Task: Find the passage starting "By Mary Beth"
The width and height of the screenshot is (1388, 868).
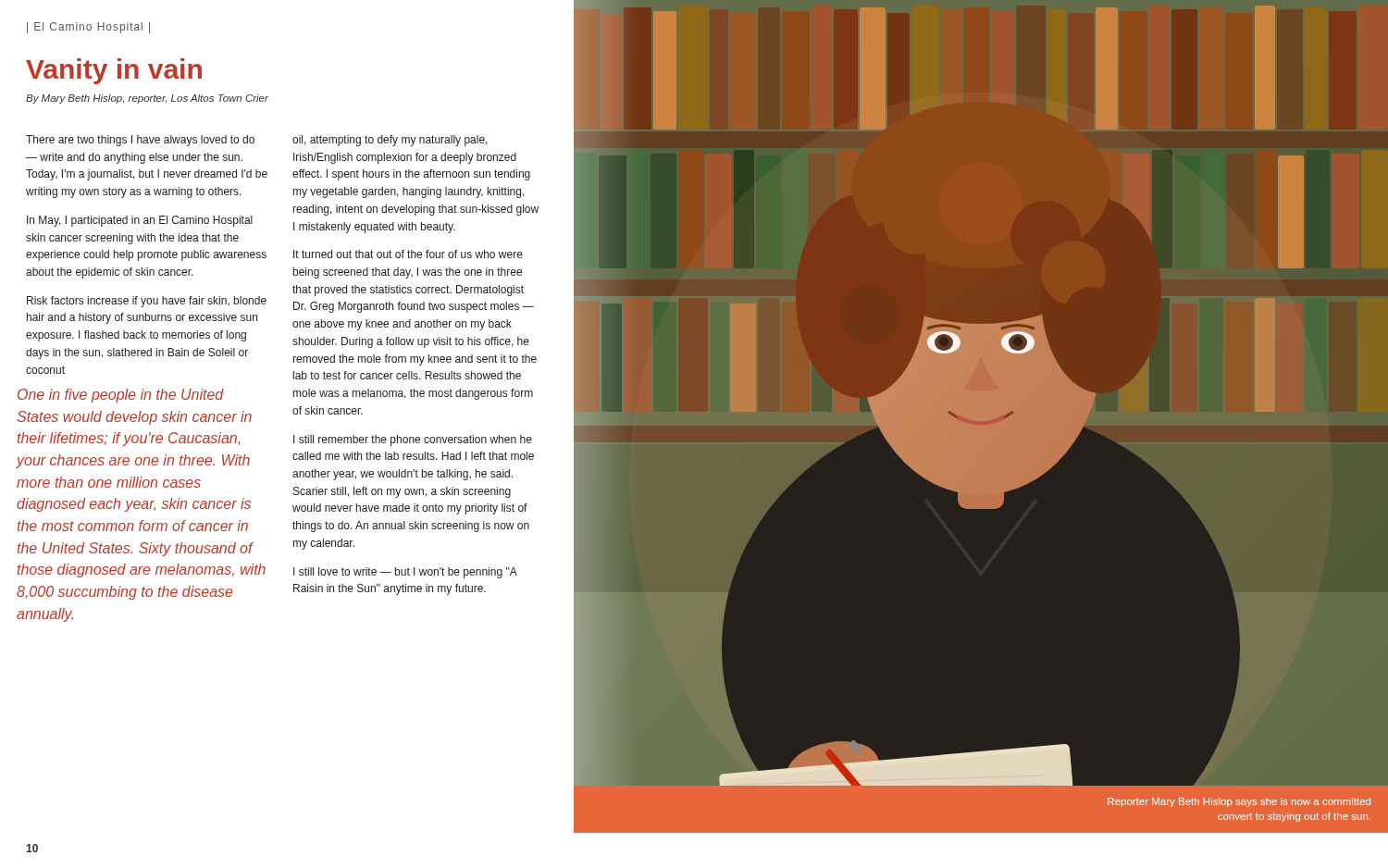Action: [147, 98]
